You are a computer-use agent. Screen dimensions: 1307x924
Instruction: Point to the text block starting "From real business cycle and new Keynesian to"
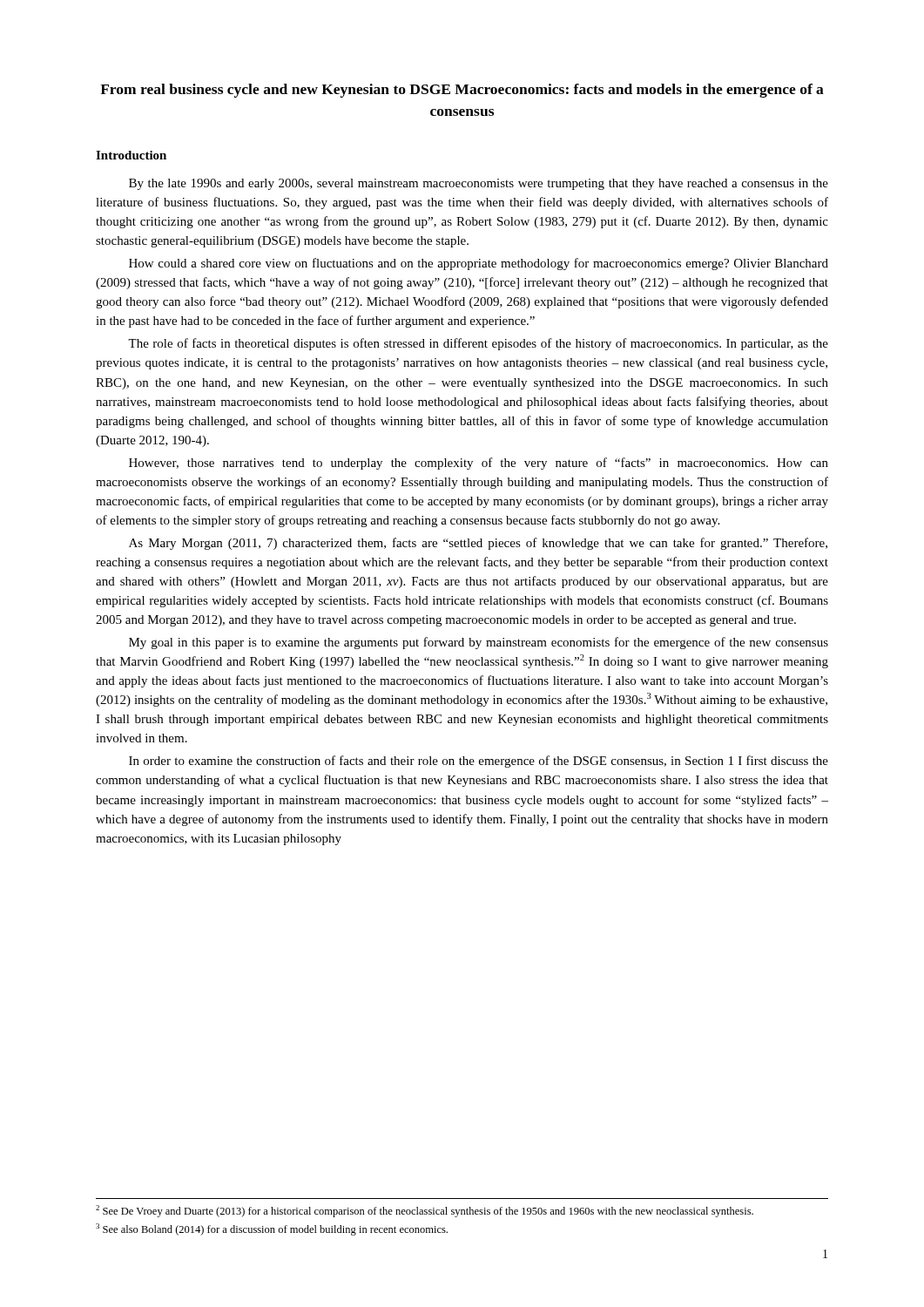pyautogui.click(x=462, y=100)
